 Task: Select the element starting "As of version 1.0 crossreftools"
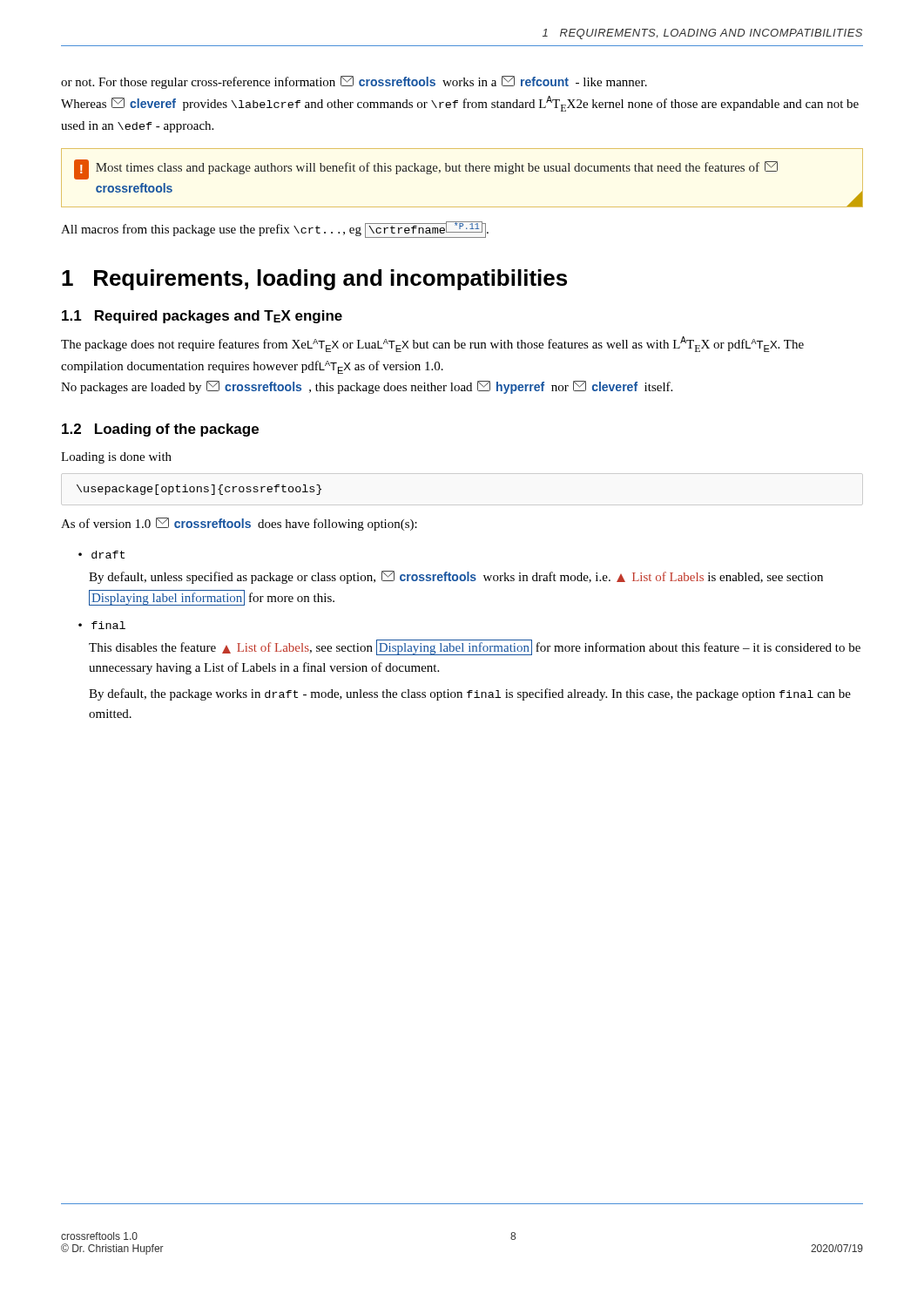point(239,524)
